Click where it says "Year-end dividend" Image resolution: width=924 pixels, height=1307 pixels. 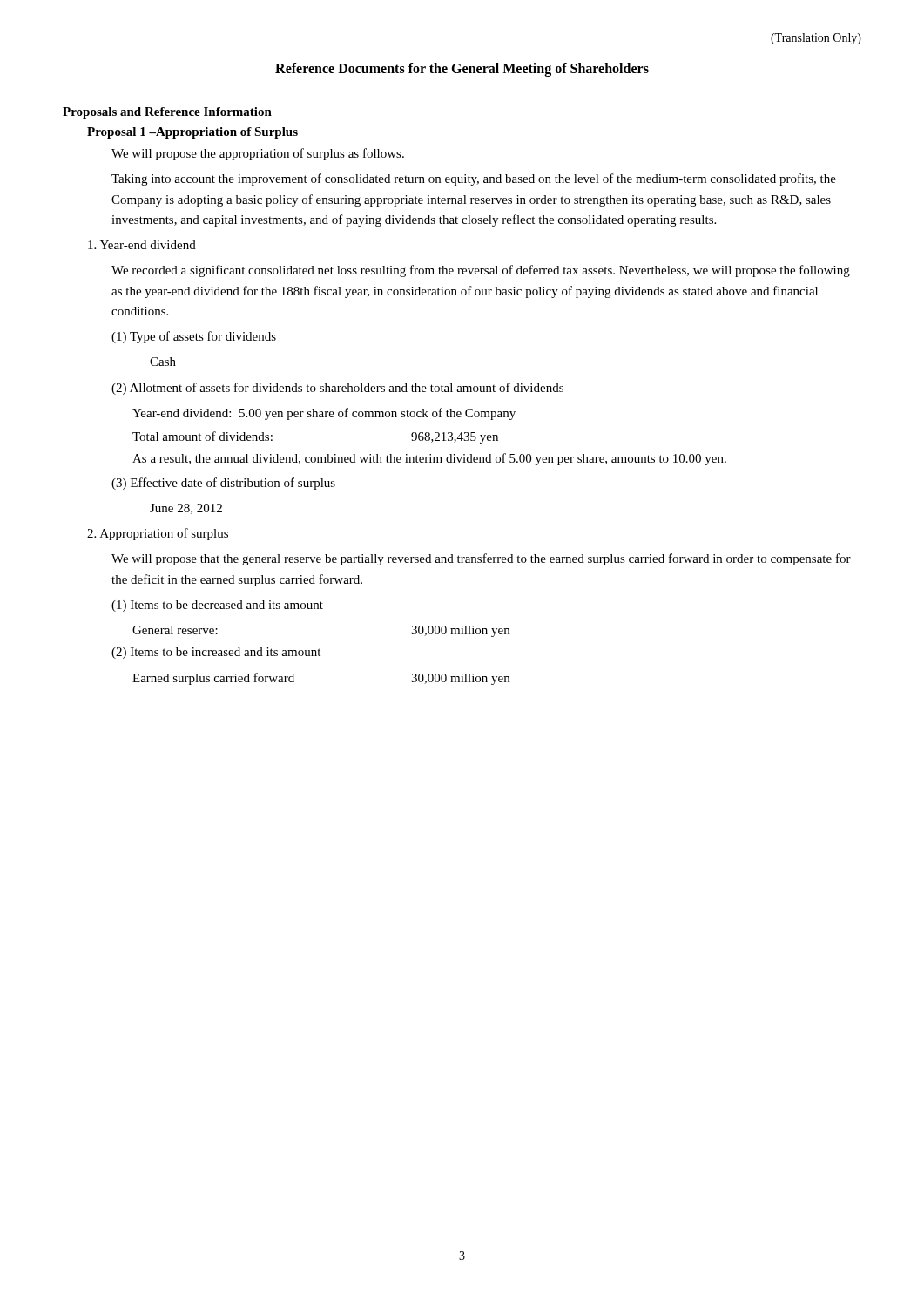point(141,245)
